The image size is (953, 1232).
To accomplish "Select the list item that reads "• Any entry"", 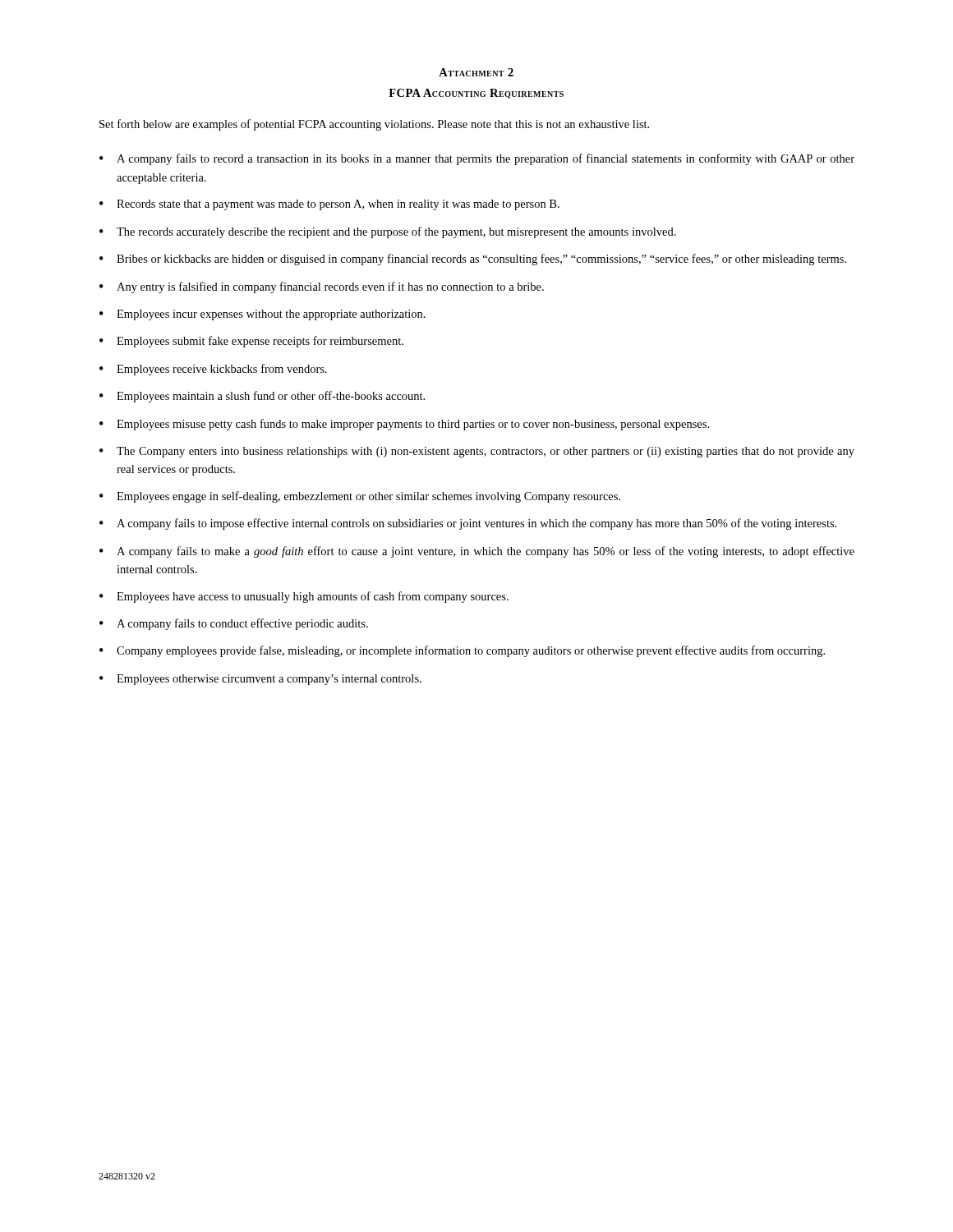I will pyautogui.click(x=476, y=287).
